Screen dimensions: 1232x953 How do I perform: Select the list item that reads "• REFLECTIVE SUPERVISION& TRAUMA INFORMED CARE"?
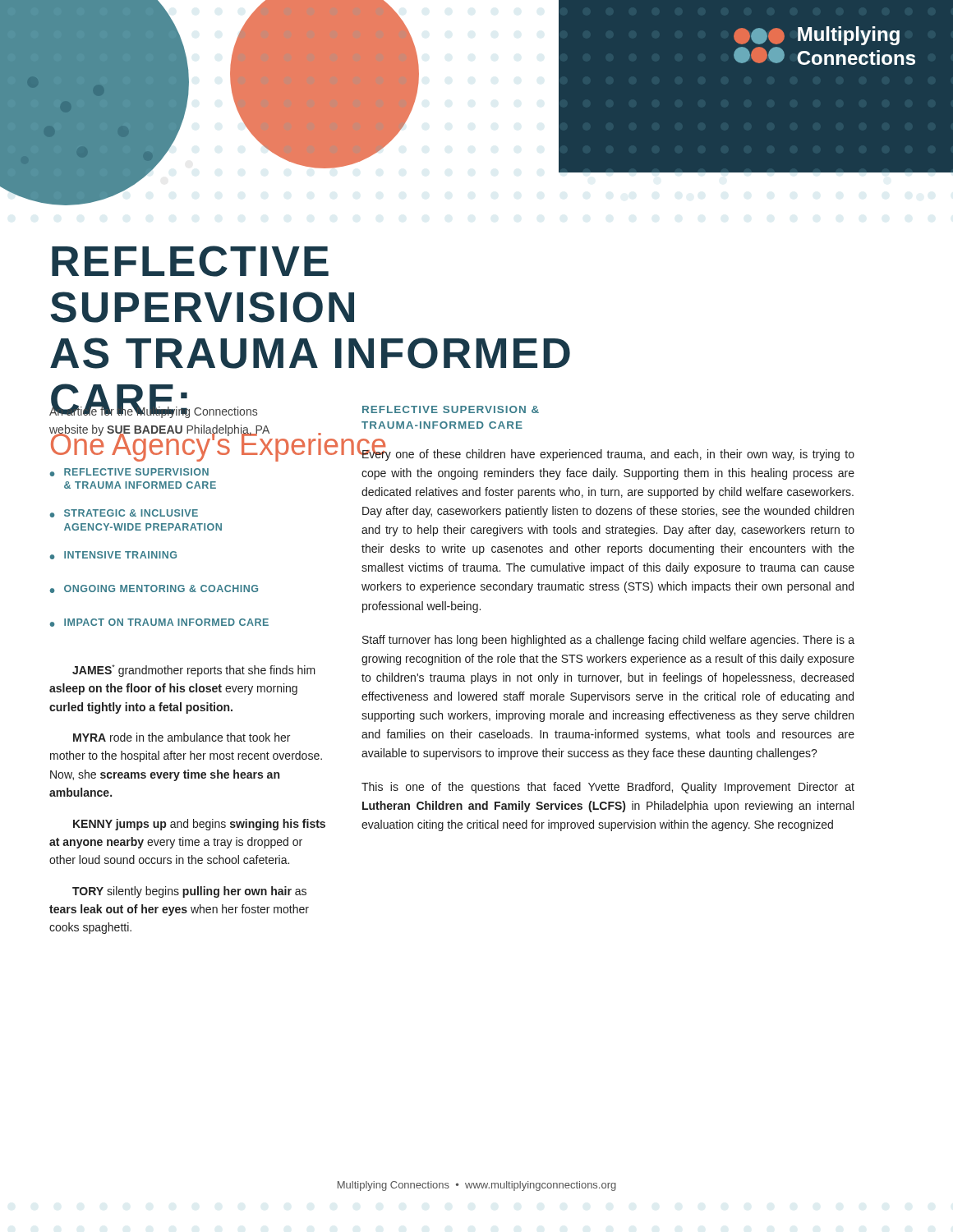[x=133, y=479]
